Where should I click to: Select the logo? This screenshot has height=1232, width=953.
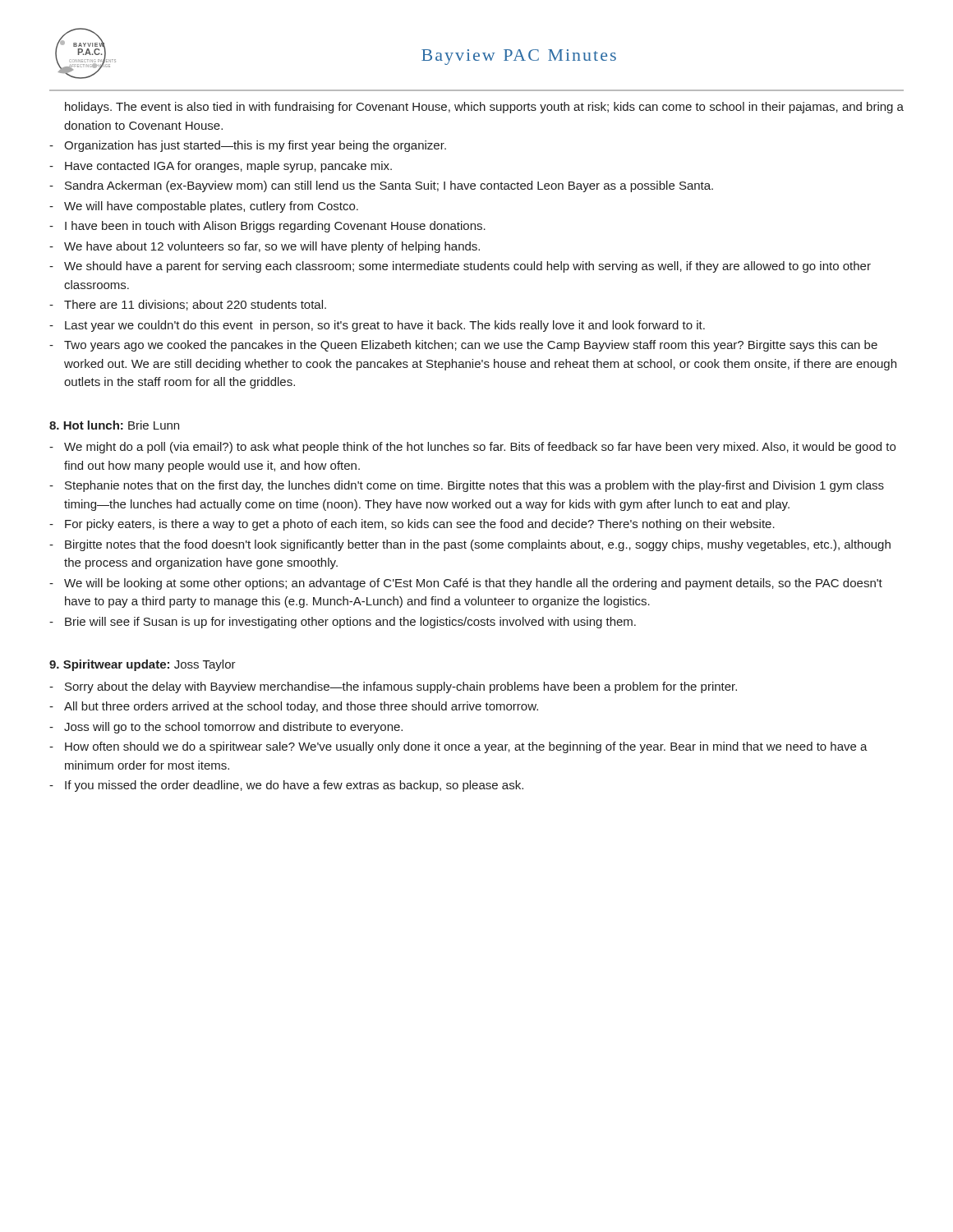92,55
